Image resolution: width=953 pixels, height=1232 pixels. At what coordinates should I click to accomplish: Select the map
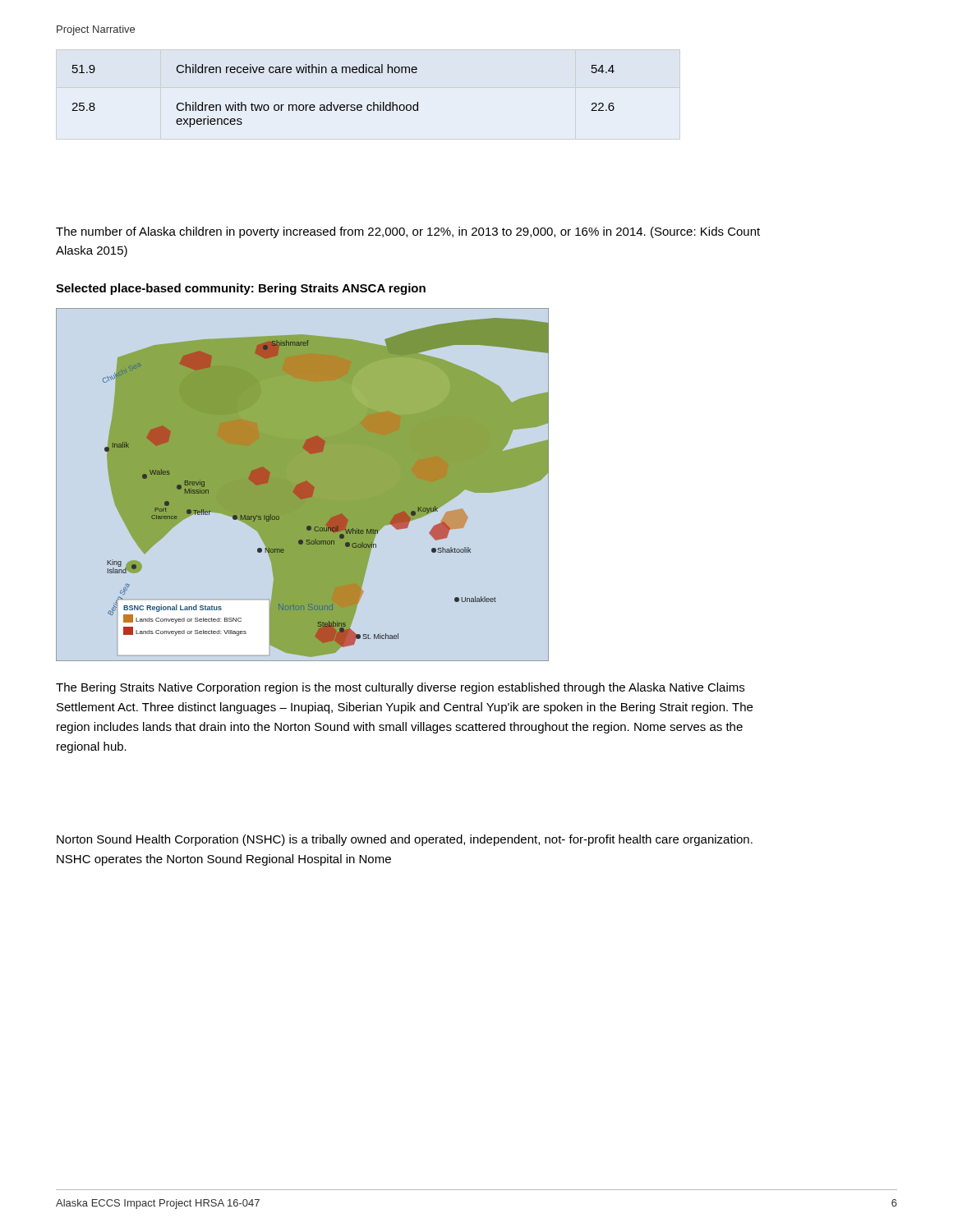click(302, 485)
